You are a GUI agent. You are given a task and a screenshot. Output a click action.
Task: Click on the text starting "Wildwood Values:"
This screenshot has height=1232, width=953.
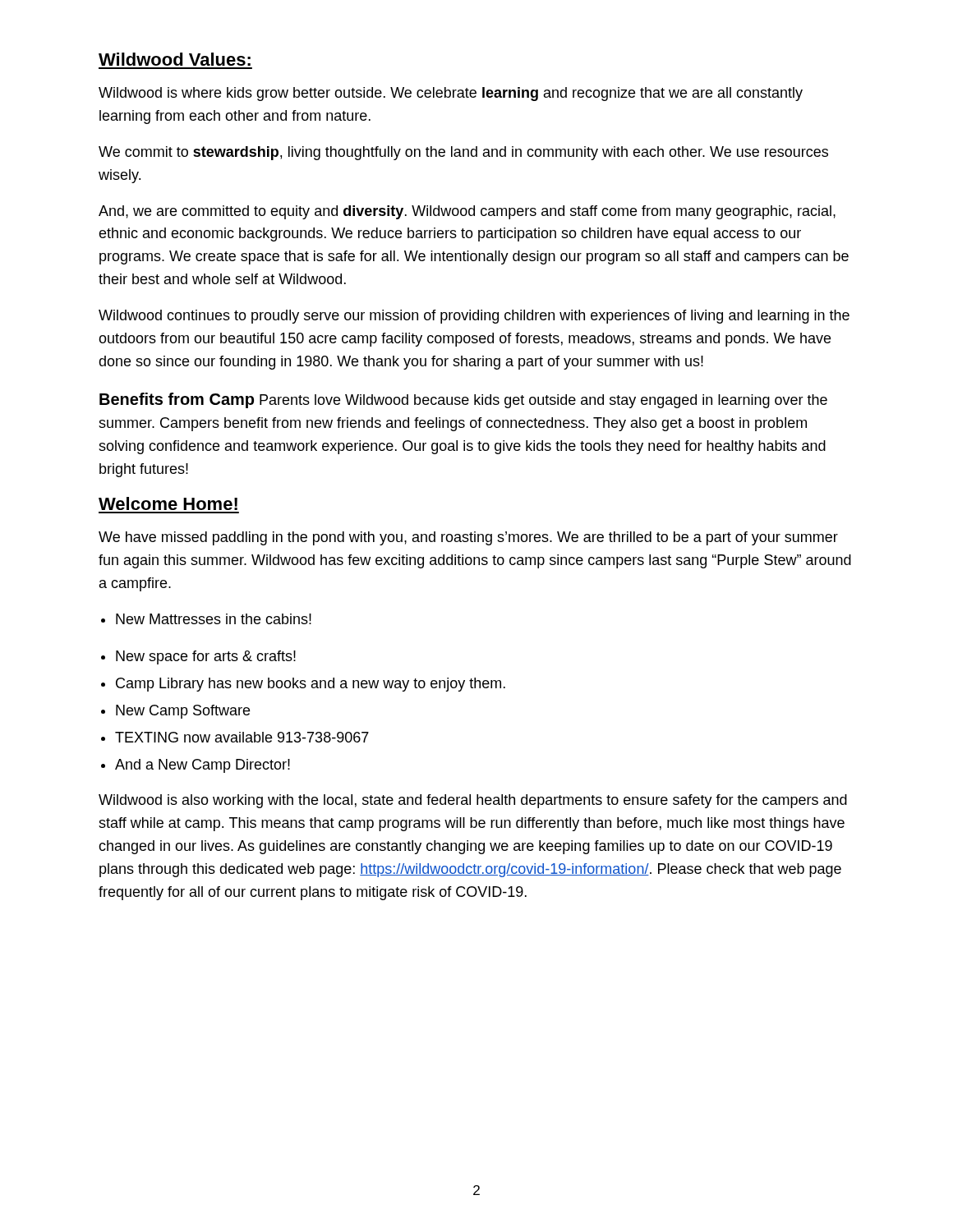175,59
